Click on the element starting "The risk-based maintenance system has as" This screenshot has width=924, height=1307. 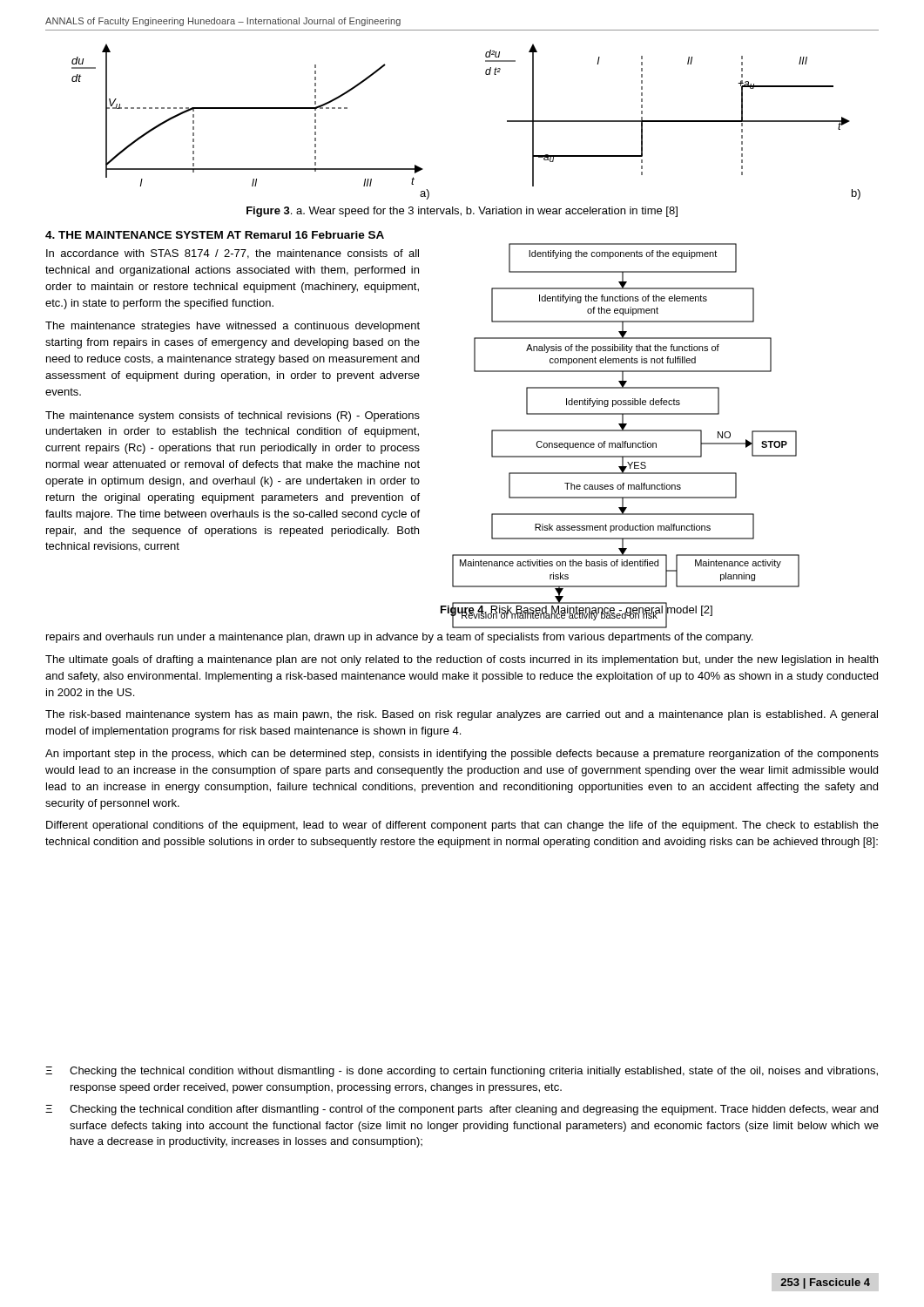(x=462, y=723)
